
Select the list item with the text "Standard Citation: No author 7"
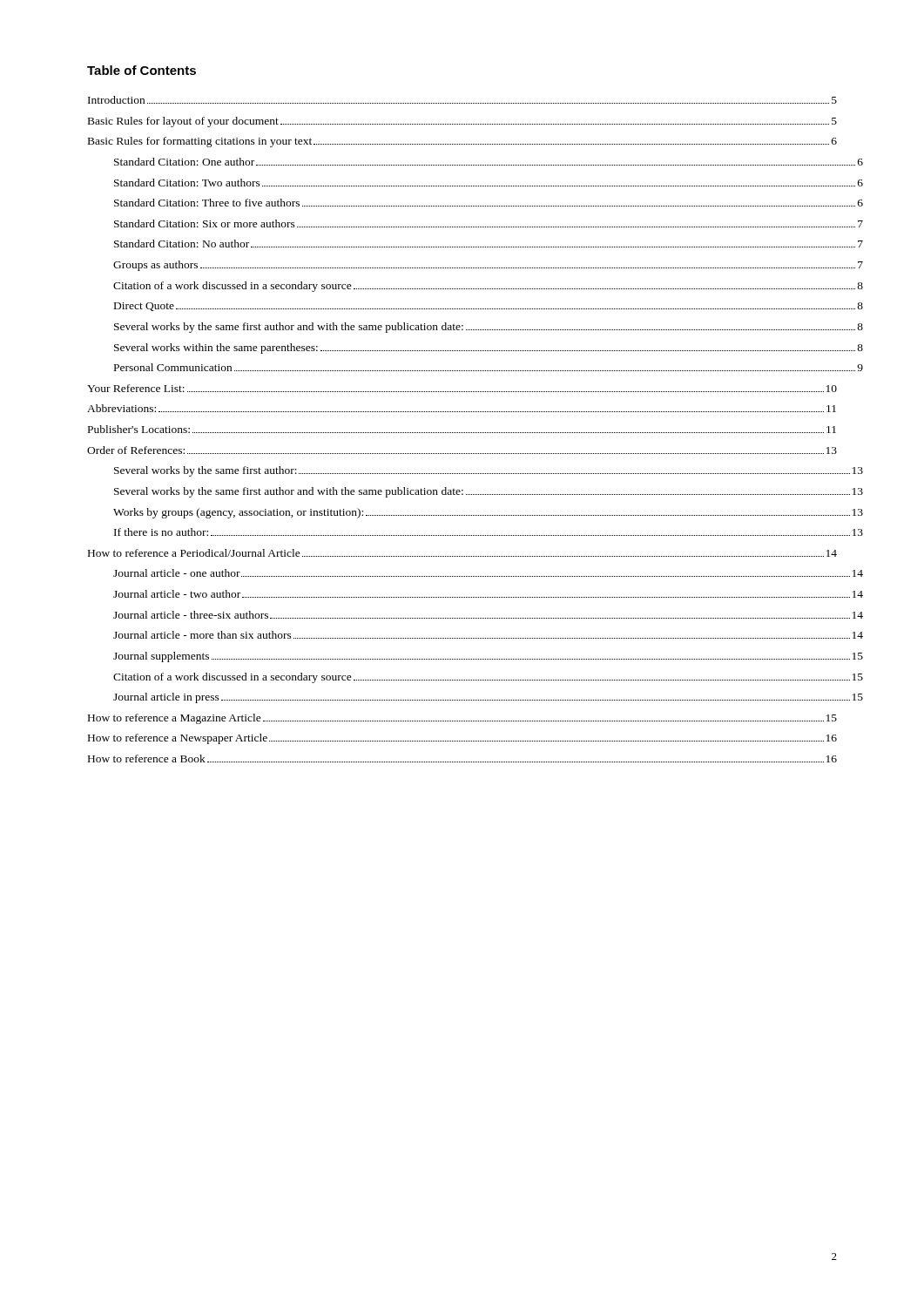pyautogui.click(x=488, y=244)
